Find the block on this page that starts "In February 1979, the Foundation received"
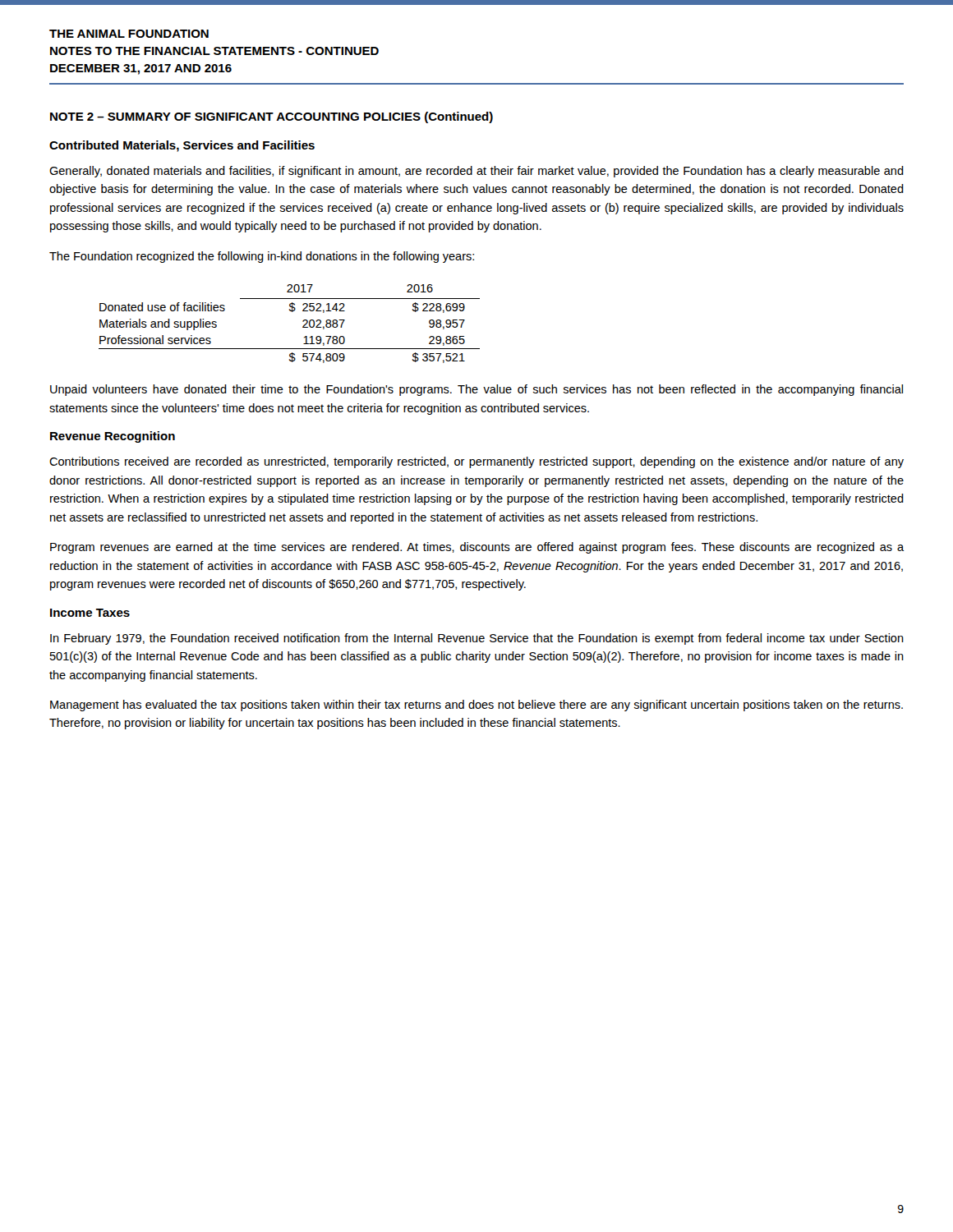 pyautogui.click(x=476, y=656)
